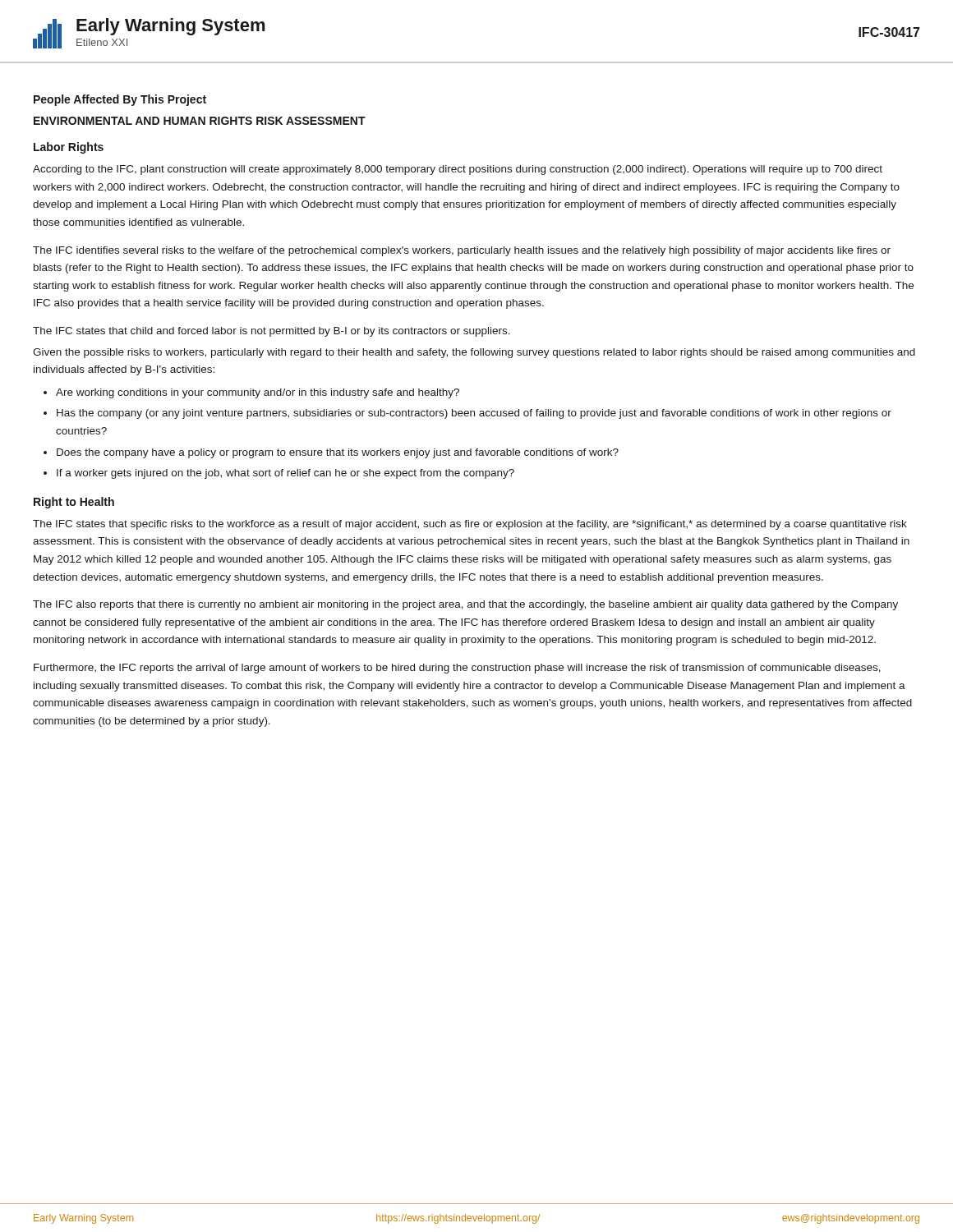This screenshot has height=1232, width=953.
Task: Locate the block of text that opens with "Furthermore, the IFC reports the arrival of large"
Action: pyautogui.click(x=472, y=694)
